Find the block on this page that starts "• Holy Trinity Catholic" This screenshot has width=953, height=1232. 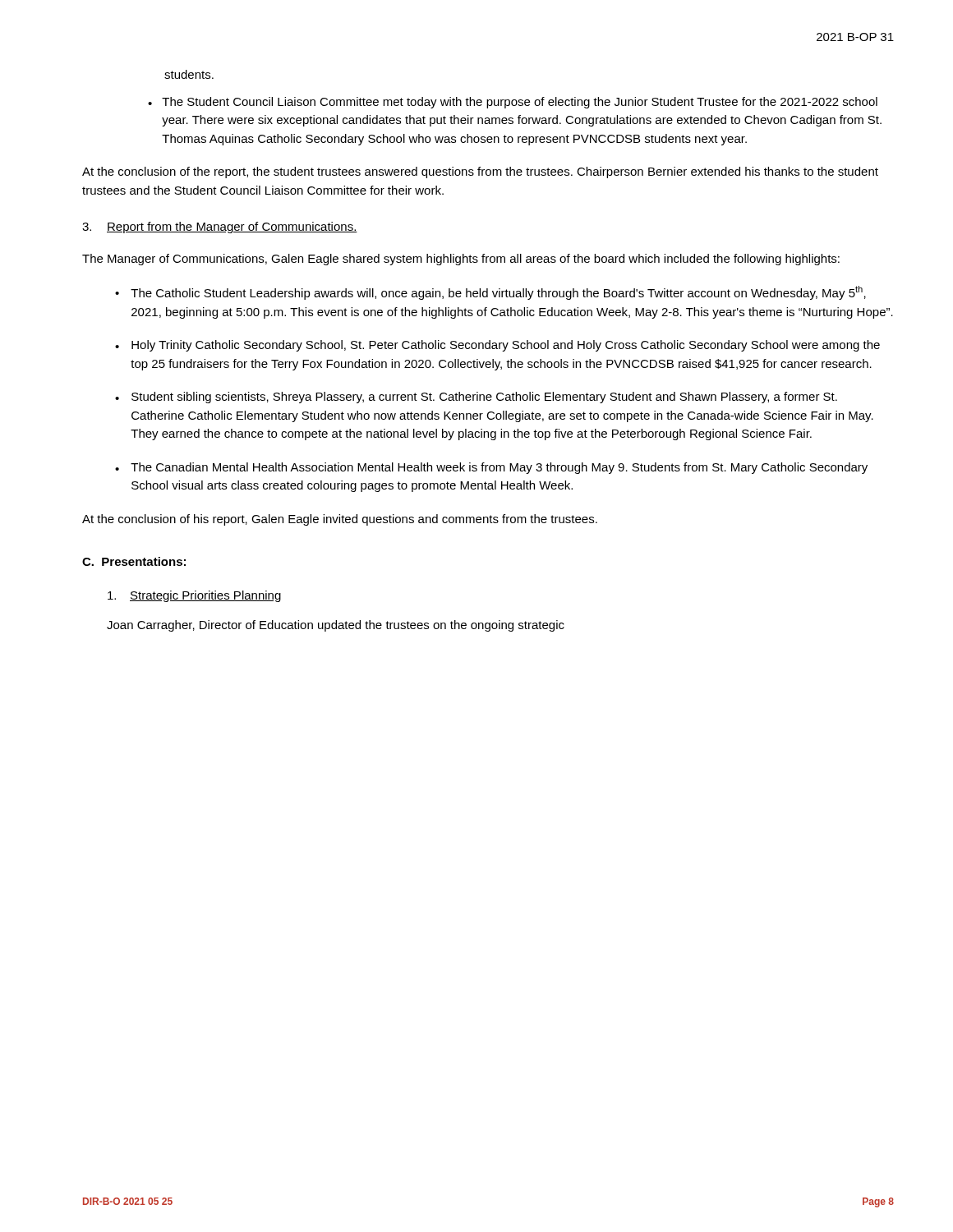[x=504, y=354]
